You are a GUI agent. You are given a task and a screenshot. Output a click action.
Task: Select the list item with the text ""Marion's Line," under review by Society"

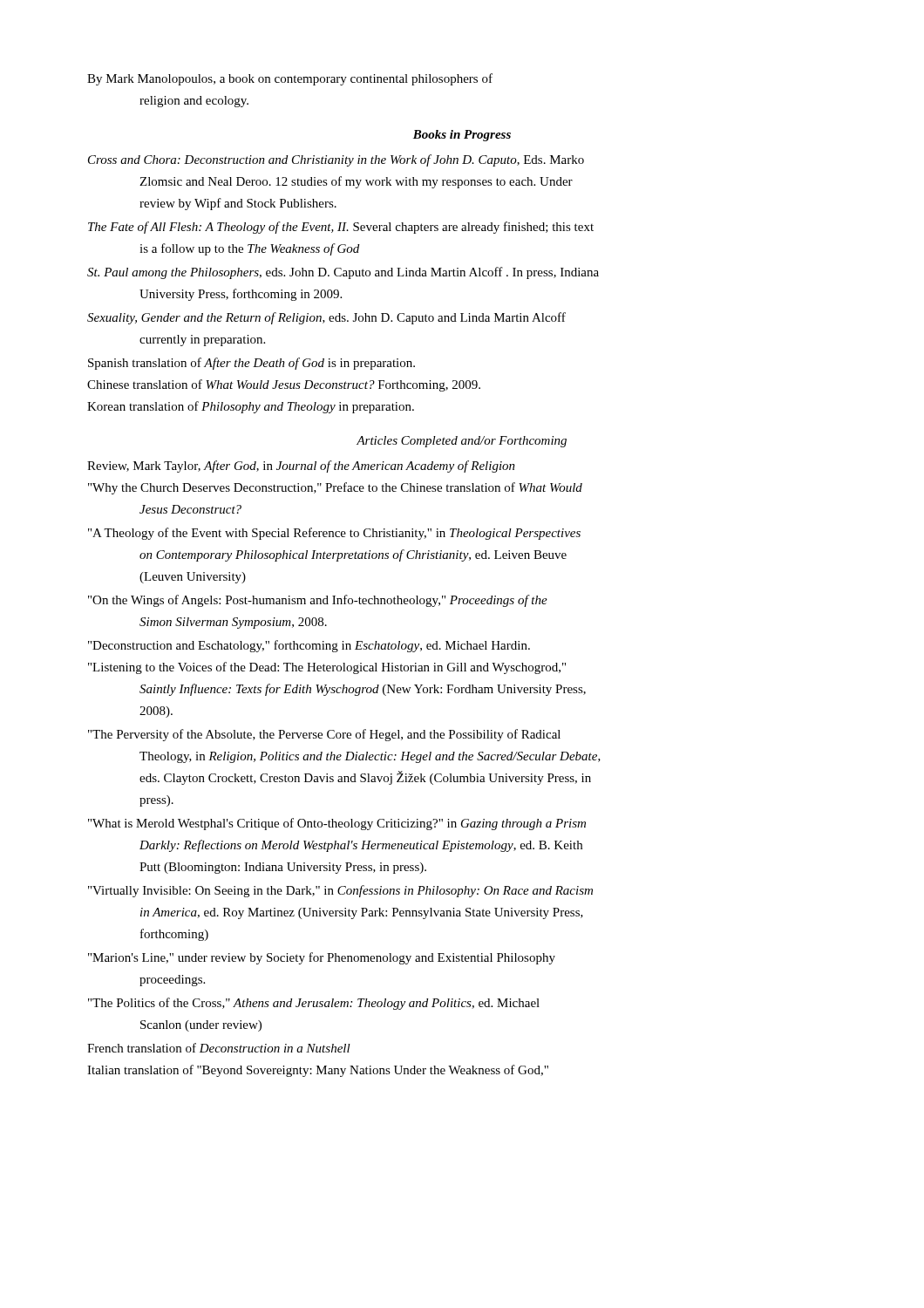462,969
